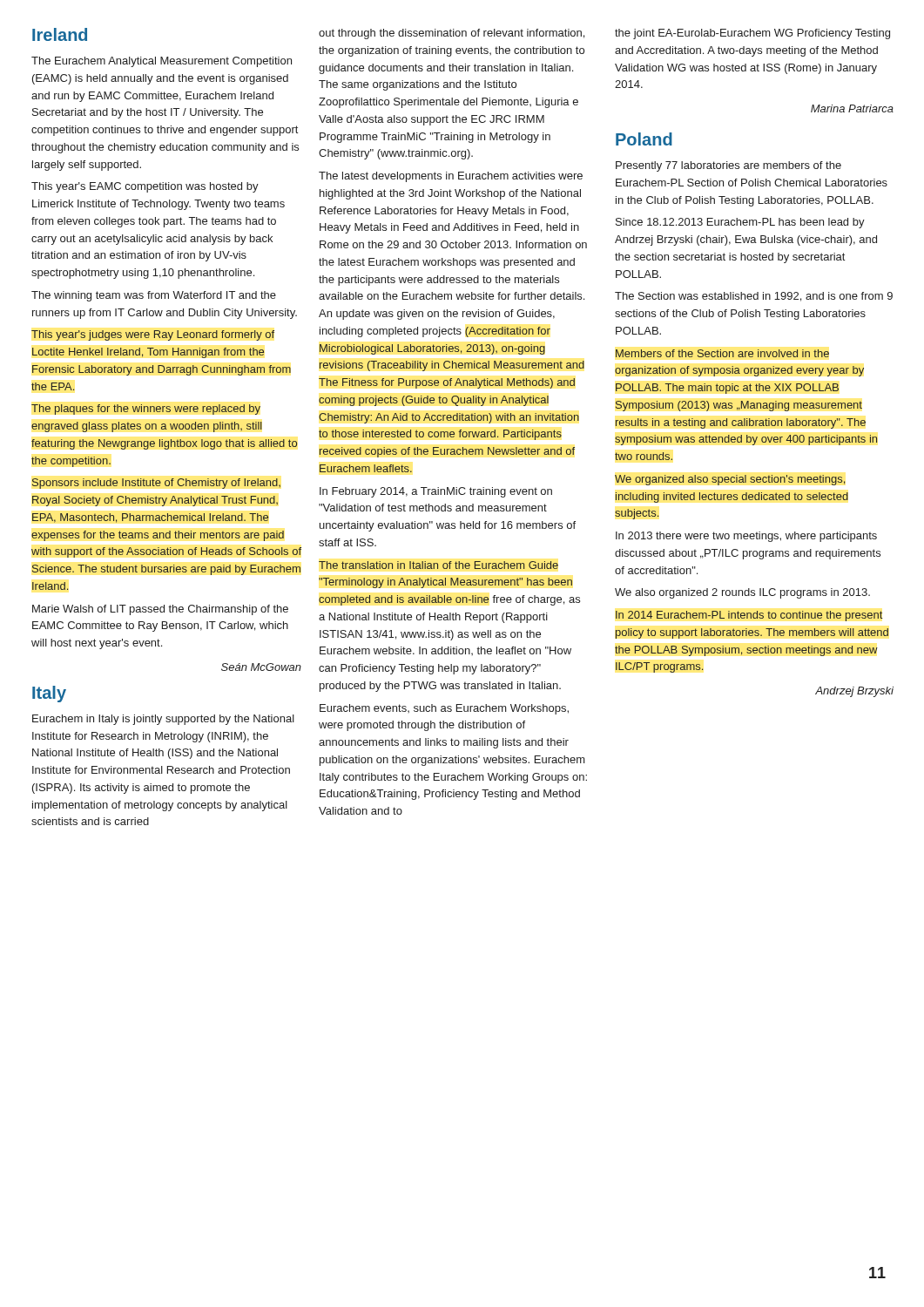Select the text block with the text "the joint EA-Eurolab-Eurachem WG Proficiency Testing and"
Image resolution: width=924 pixels, height=1307 pixels.
(754, 59)
